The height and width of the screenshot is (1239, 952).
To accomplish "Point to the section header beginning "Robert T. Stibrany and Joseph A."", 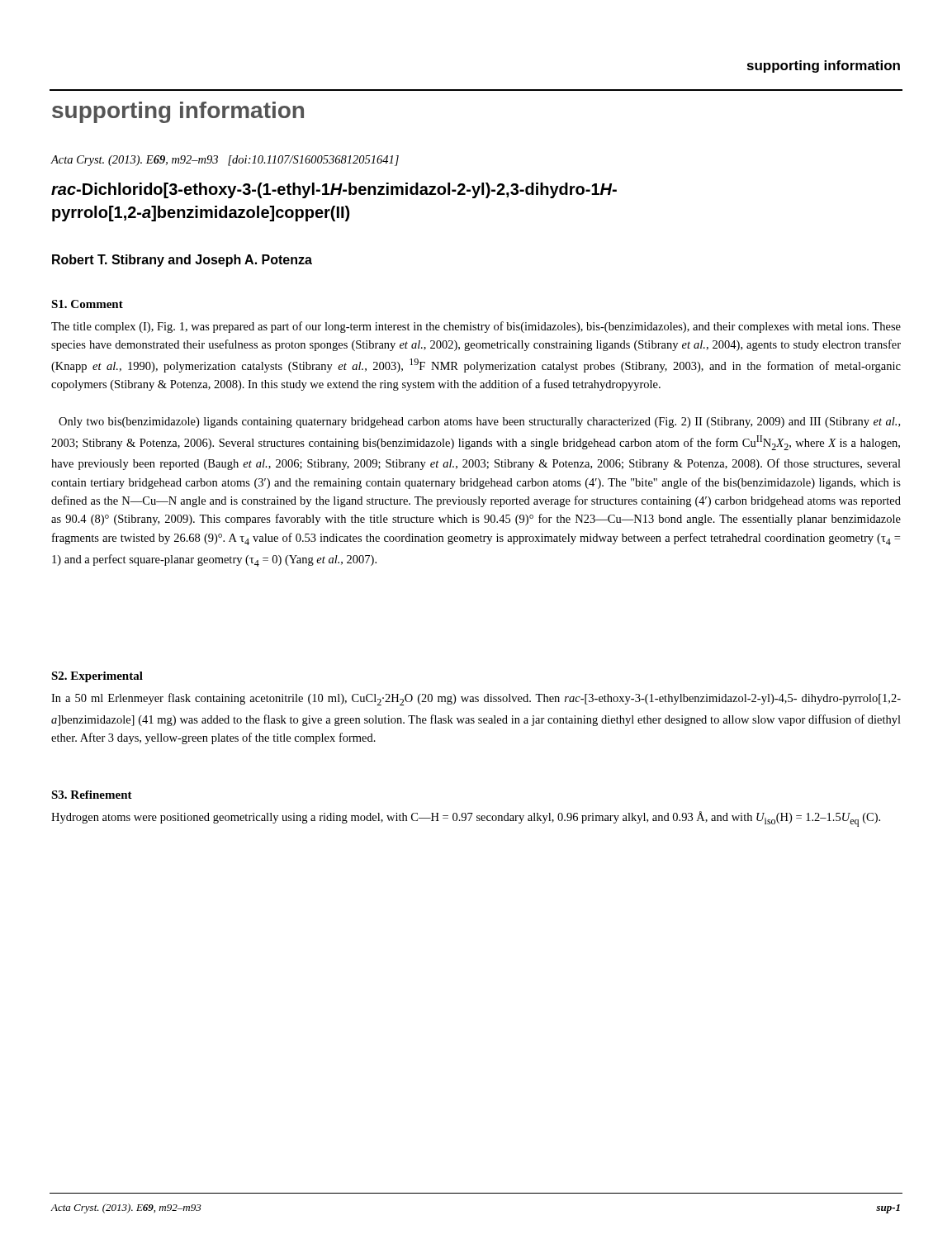I will click(182, 260).
